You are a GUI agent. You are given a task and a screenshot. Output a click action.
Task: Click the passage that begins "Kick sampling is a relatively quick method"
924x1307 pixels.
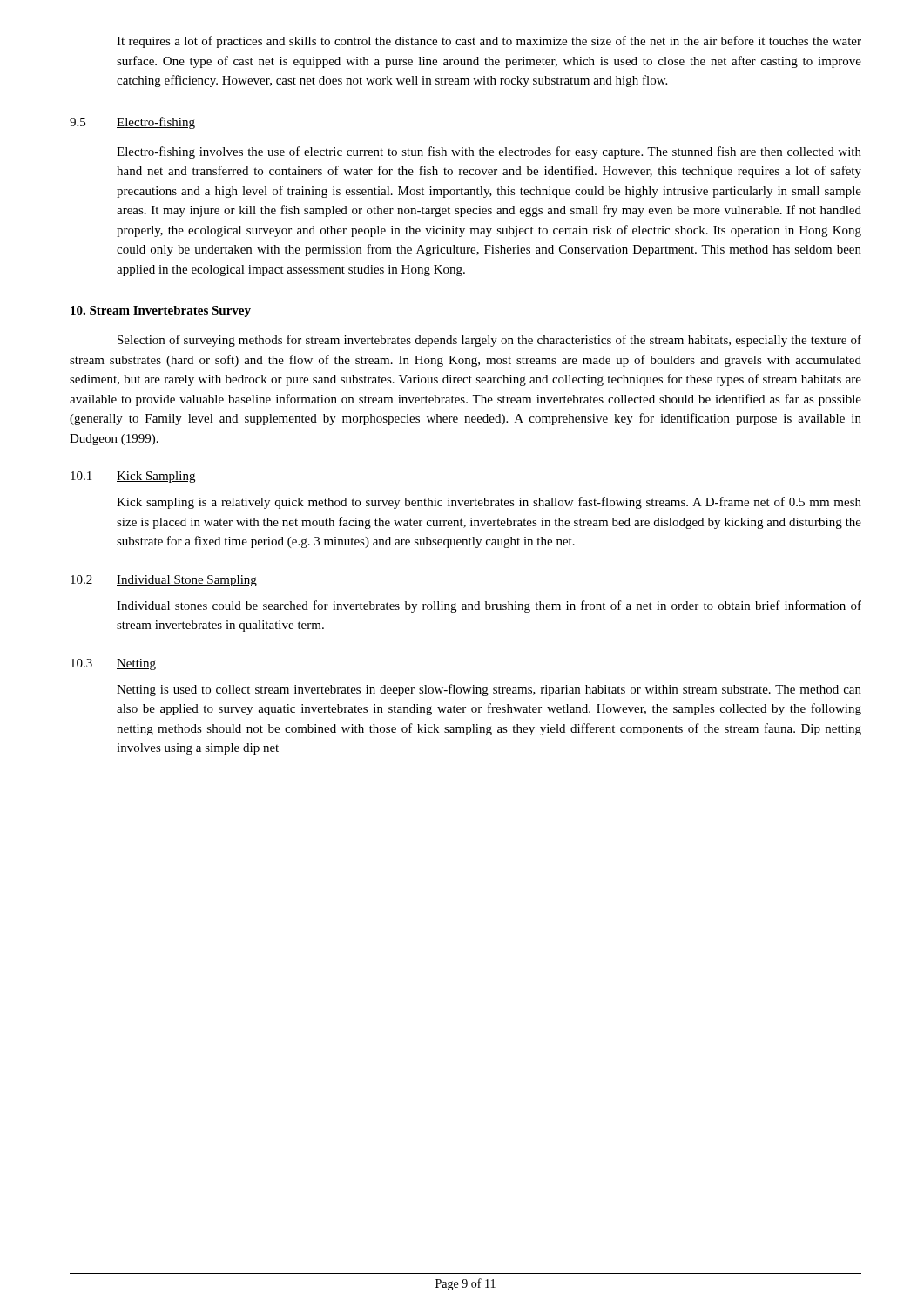489,521
